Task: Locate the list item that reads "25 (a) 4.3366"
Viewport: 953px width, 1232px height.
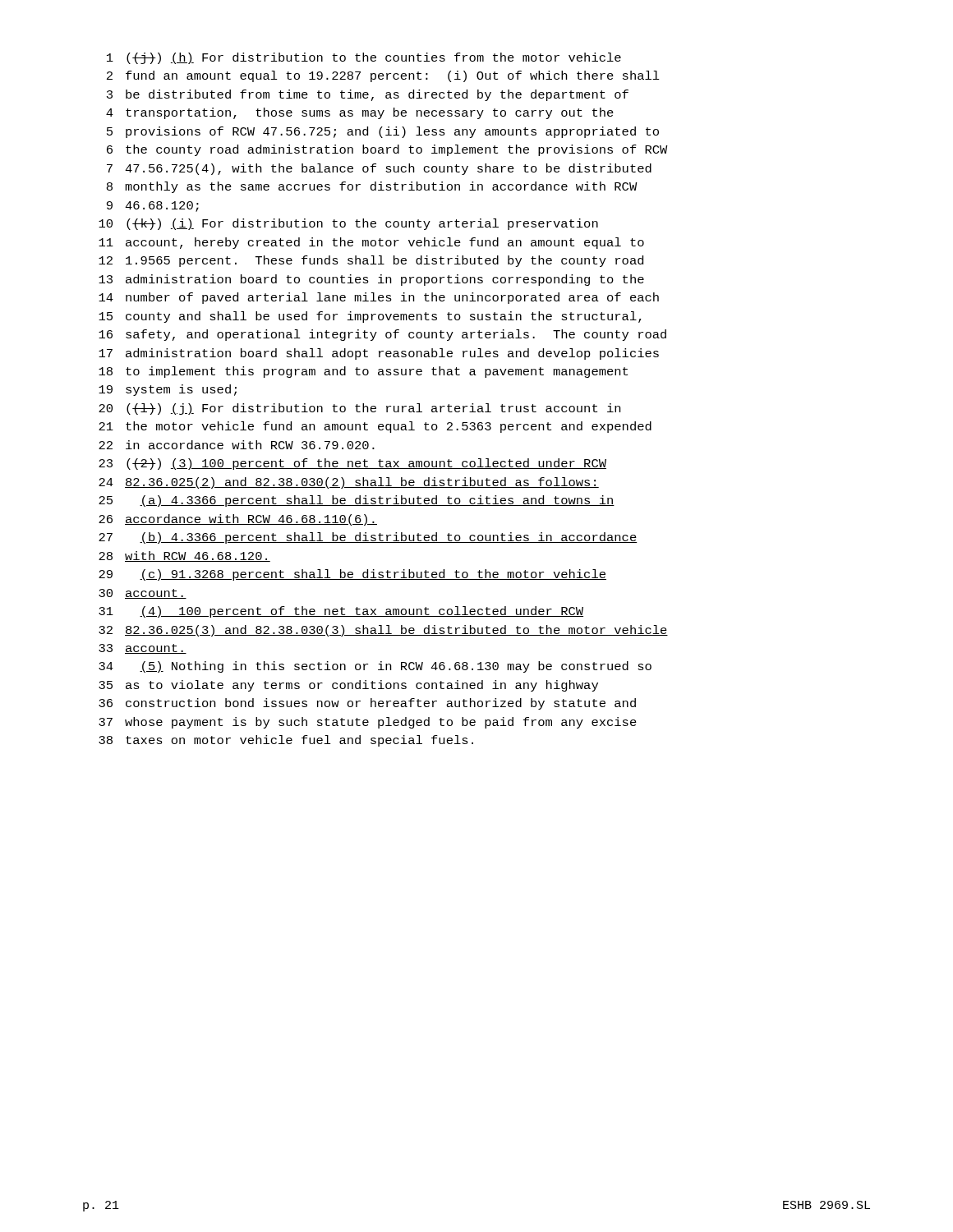Action: pos(476,511)
